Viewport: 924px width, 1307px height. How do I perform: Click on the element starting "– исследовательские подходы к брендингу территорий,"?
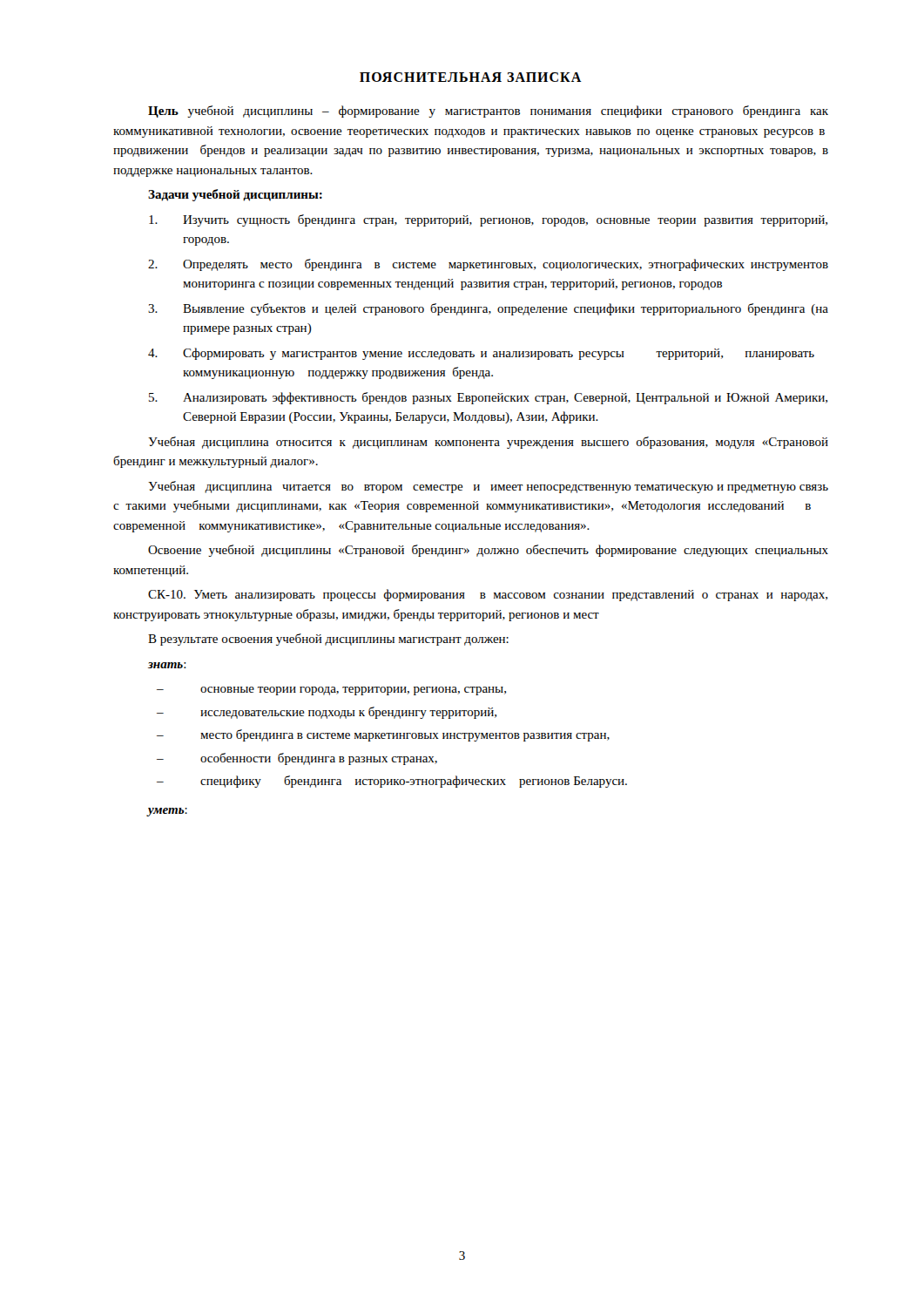[471, 712]
